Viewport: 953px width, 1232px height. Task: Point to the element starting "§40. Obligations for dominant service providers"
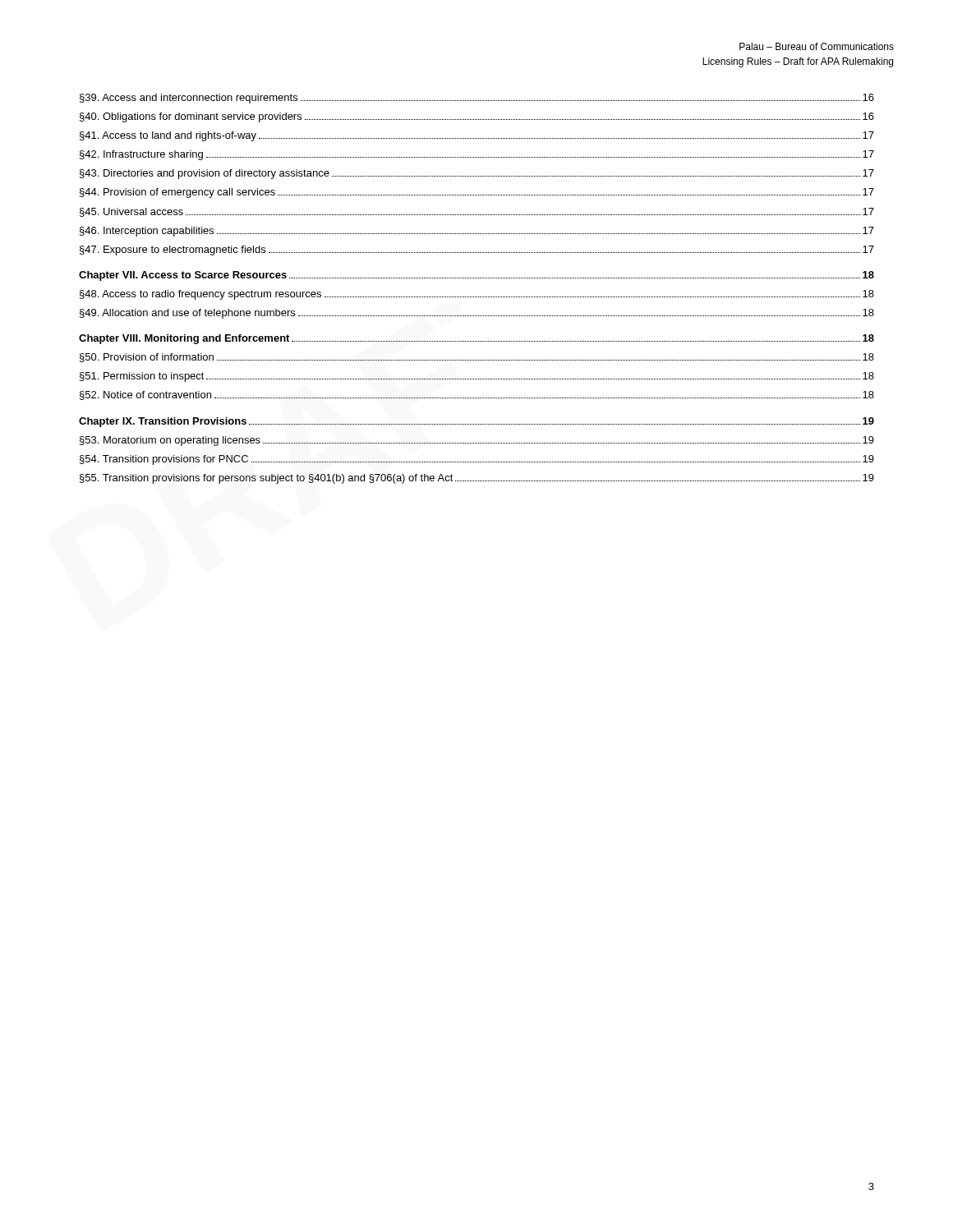click(476, 117)
